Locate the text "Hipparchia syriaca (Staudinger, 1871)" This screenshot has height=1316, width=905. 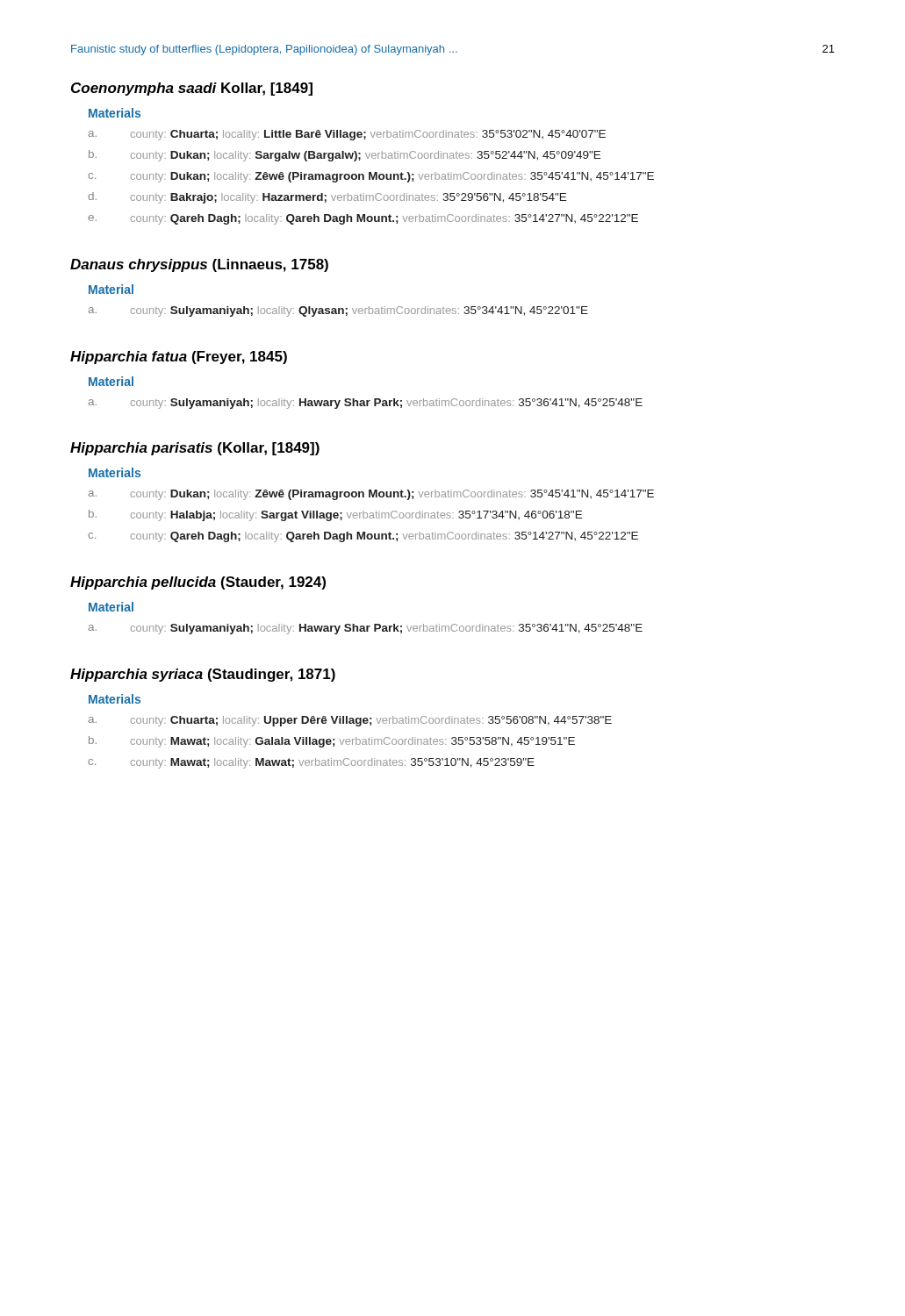(x=203, y=674)
